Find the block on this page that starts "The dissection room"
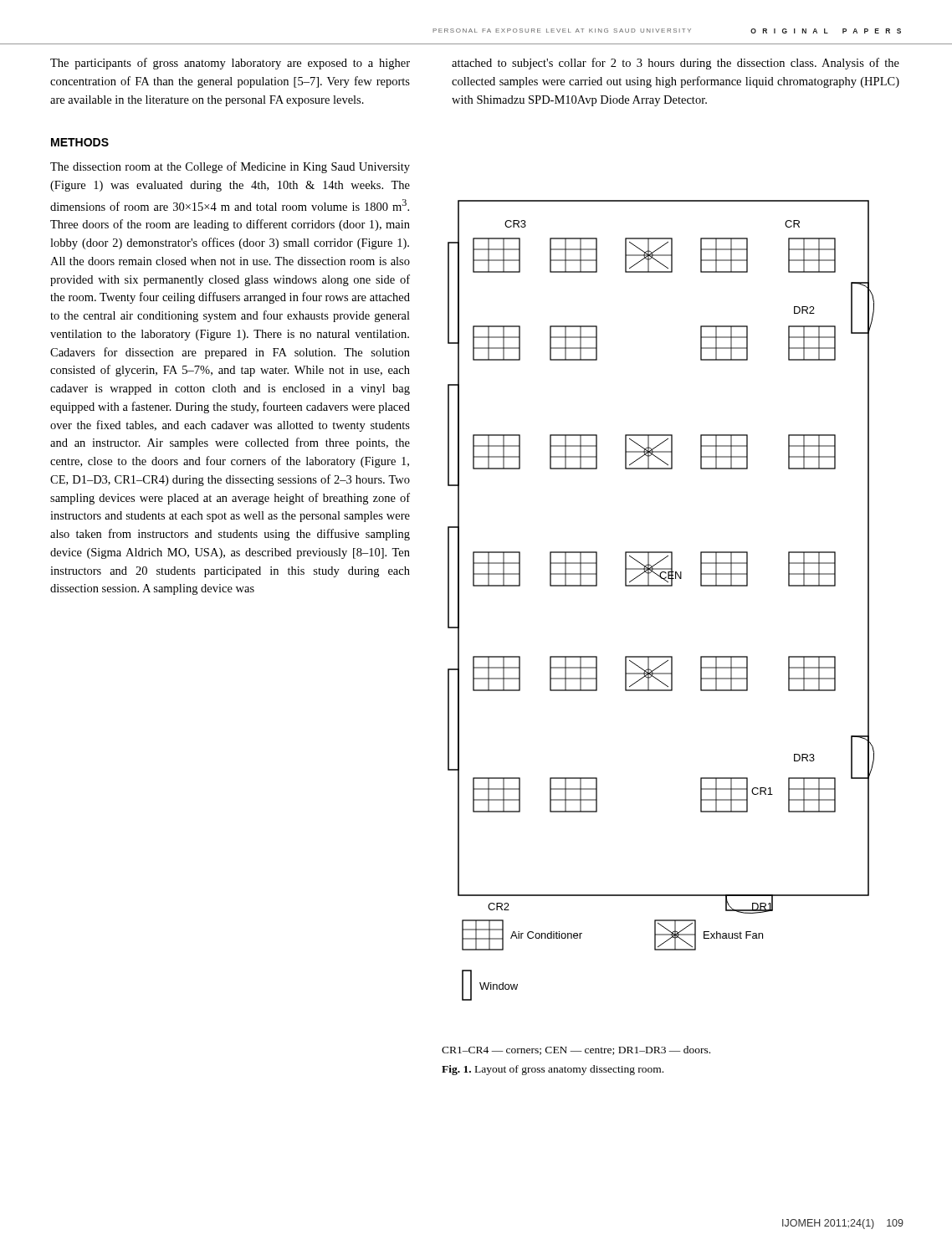This screenshot has height=1255, width=952. point(230,378)
